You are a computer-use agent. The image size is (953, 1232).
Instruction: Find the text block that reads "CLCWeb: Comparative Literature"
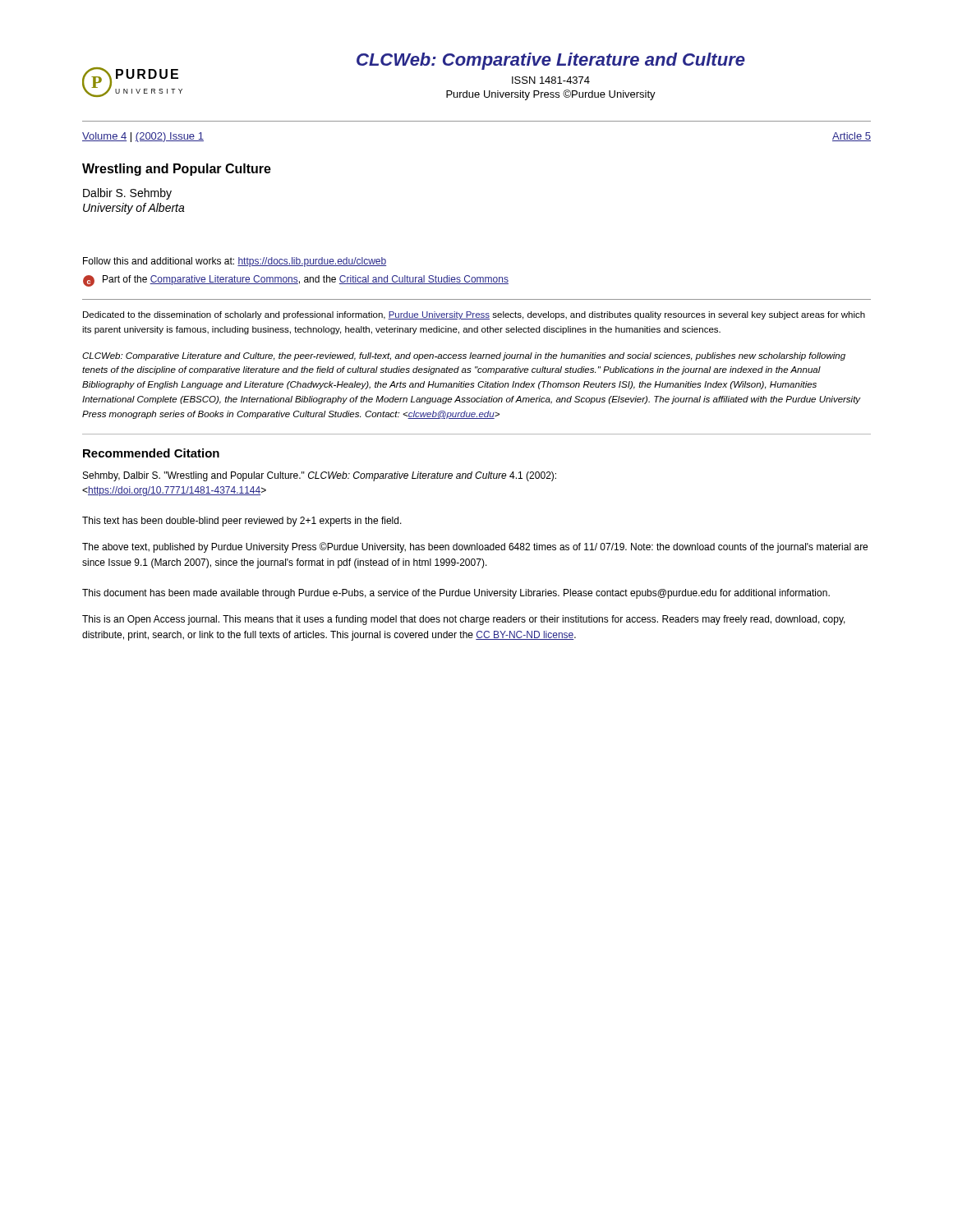[x=471, y=385]
